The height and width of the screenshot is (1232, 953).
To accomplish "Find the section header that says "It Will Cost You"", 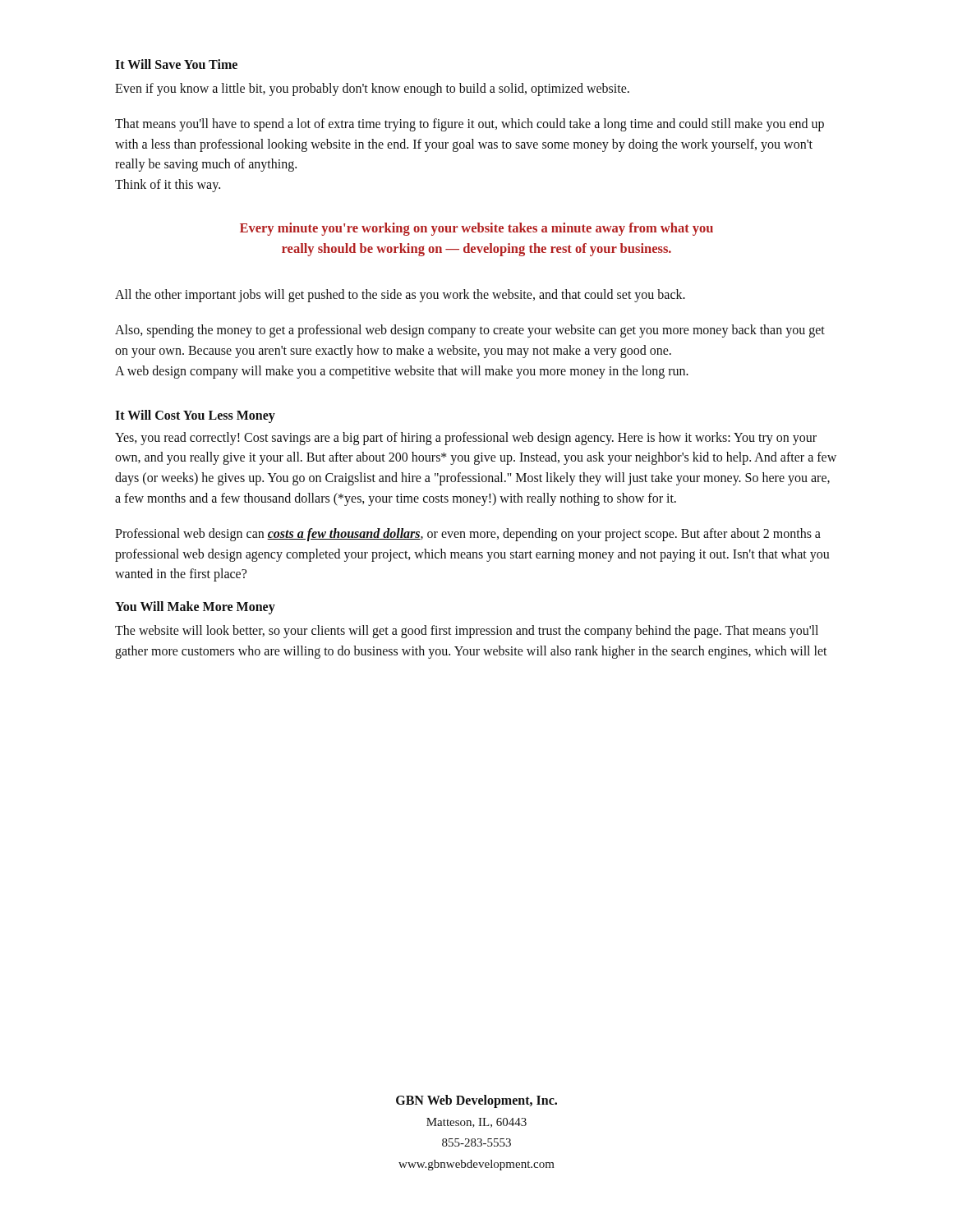I will coord(195,415).
